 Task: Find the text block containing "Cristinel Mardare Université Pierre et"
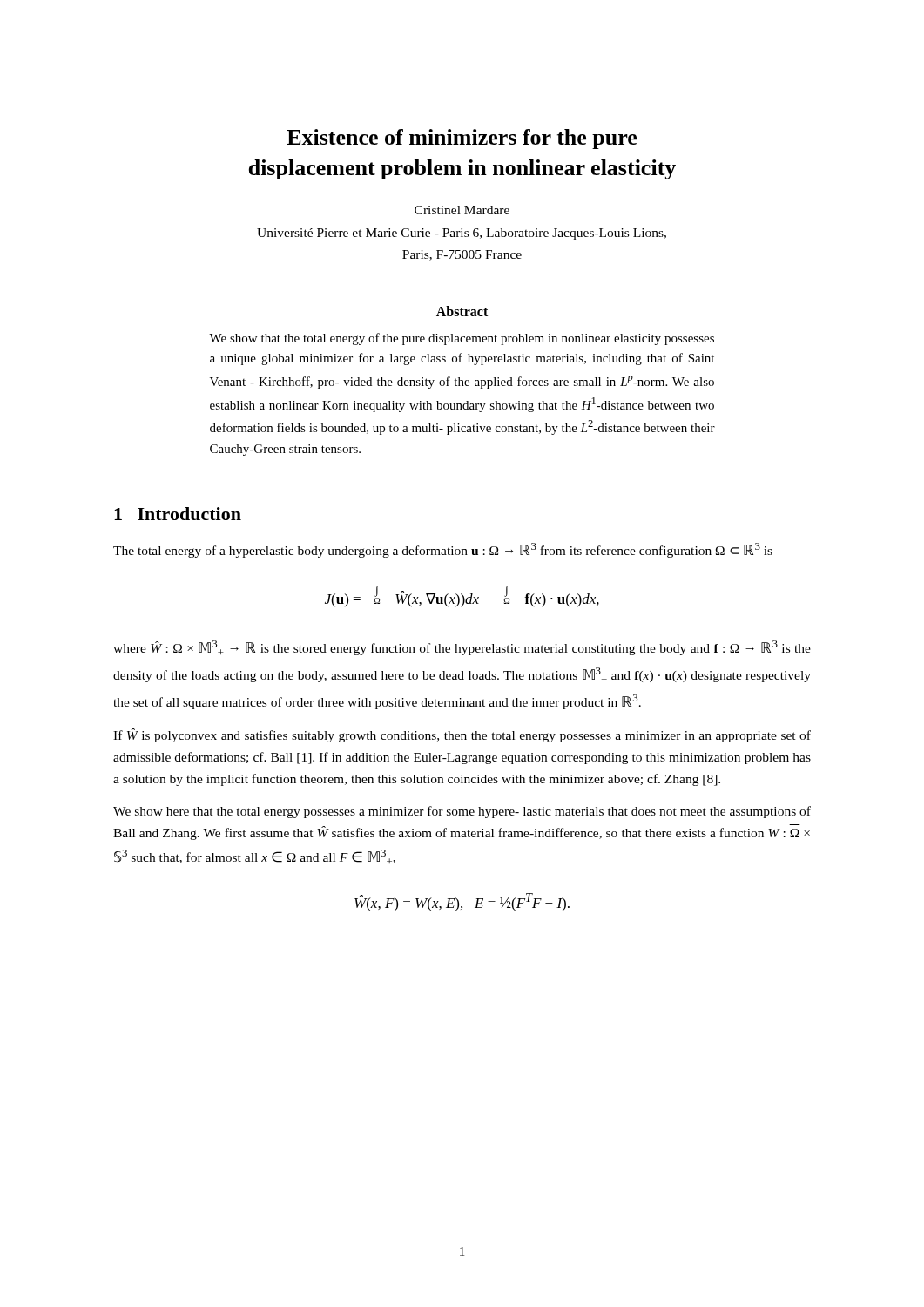click(462, 232)
